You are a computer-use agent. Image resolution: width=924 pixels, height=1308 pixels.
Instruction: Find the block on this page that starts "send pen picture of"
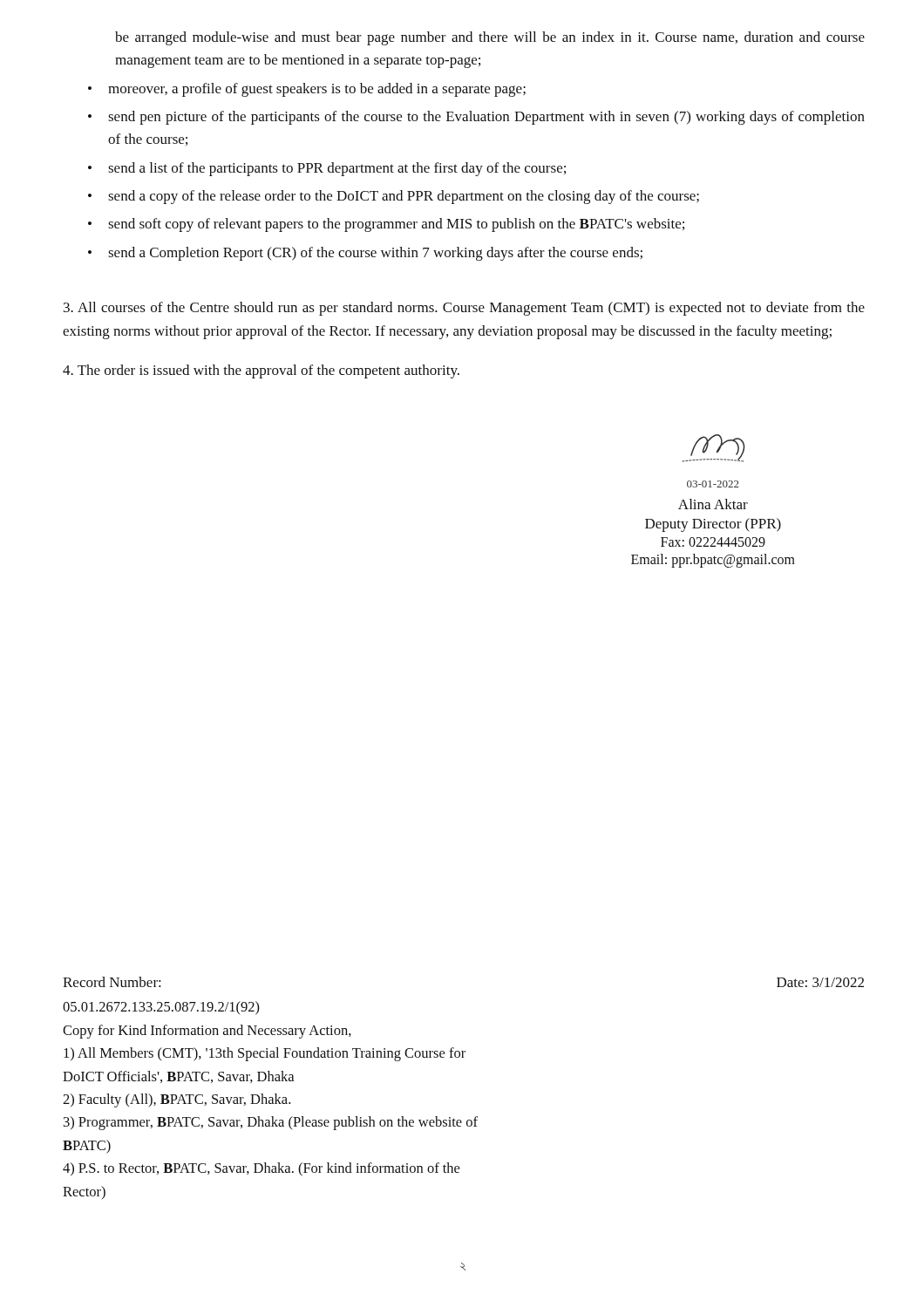(486, 128)
